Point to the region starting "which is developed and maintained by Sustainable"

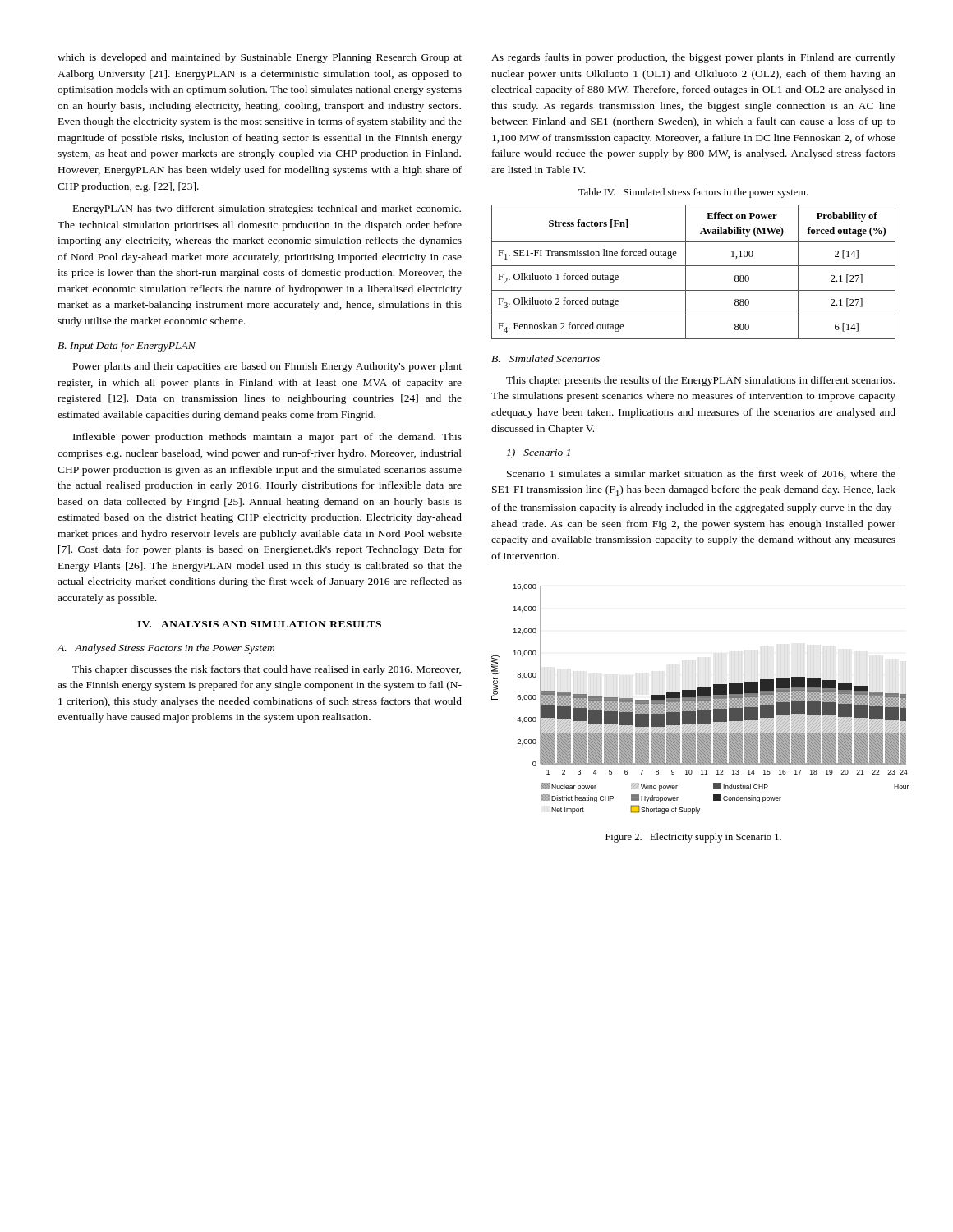pos(260,122)
